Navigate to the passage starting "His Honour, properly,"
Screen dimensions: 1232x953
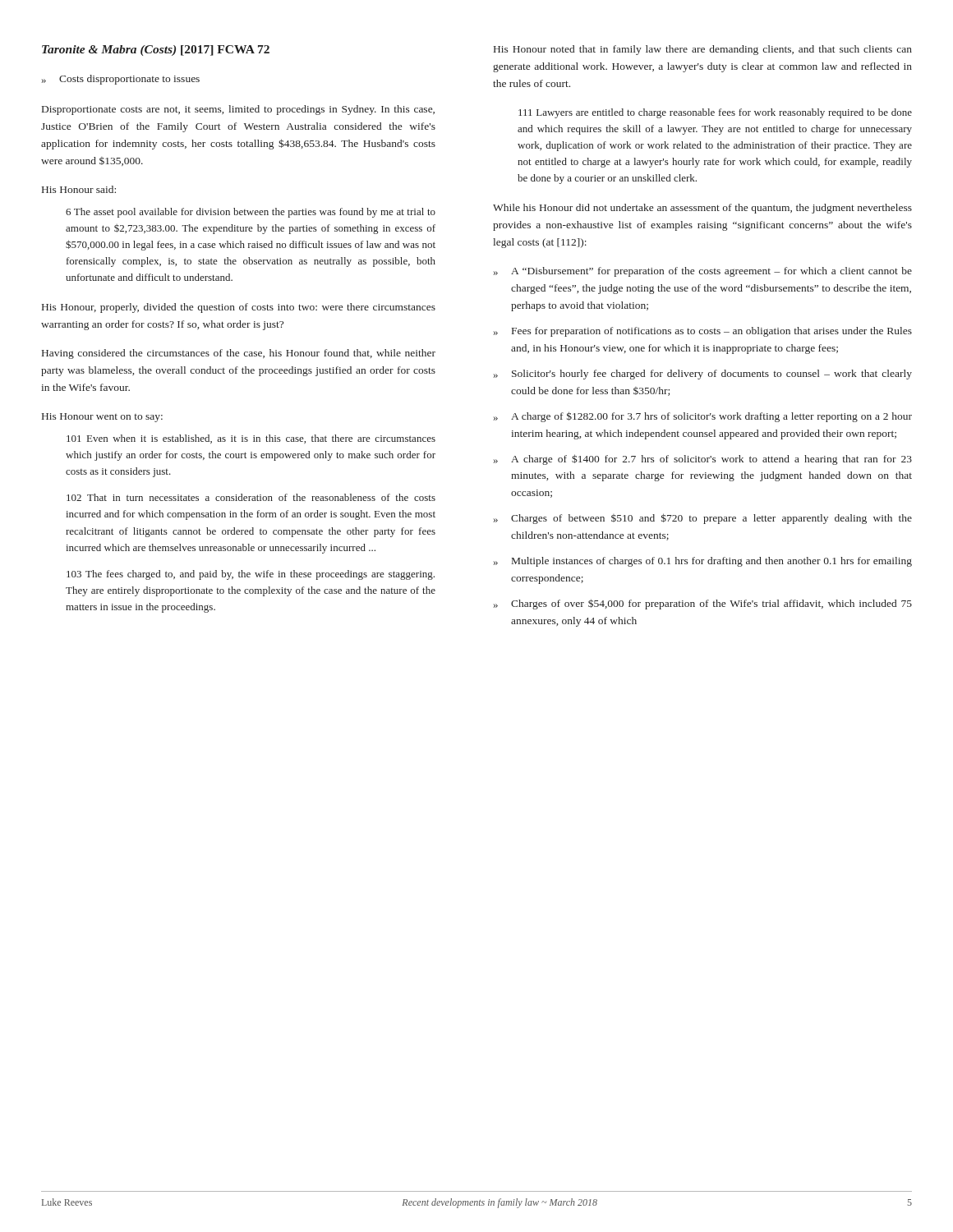click(238, 316)
